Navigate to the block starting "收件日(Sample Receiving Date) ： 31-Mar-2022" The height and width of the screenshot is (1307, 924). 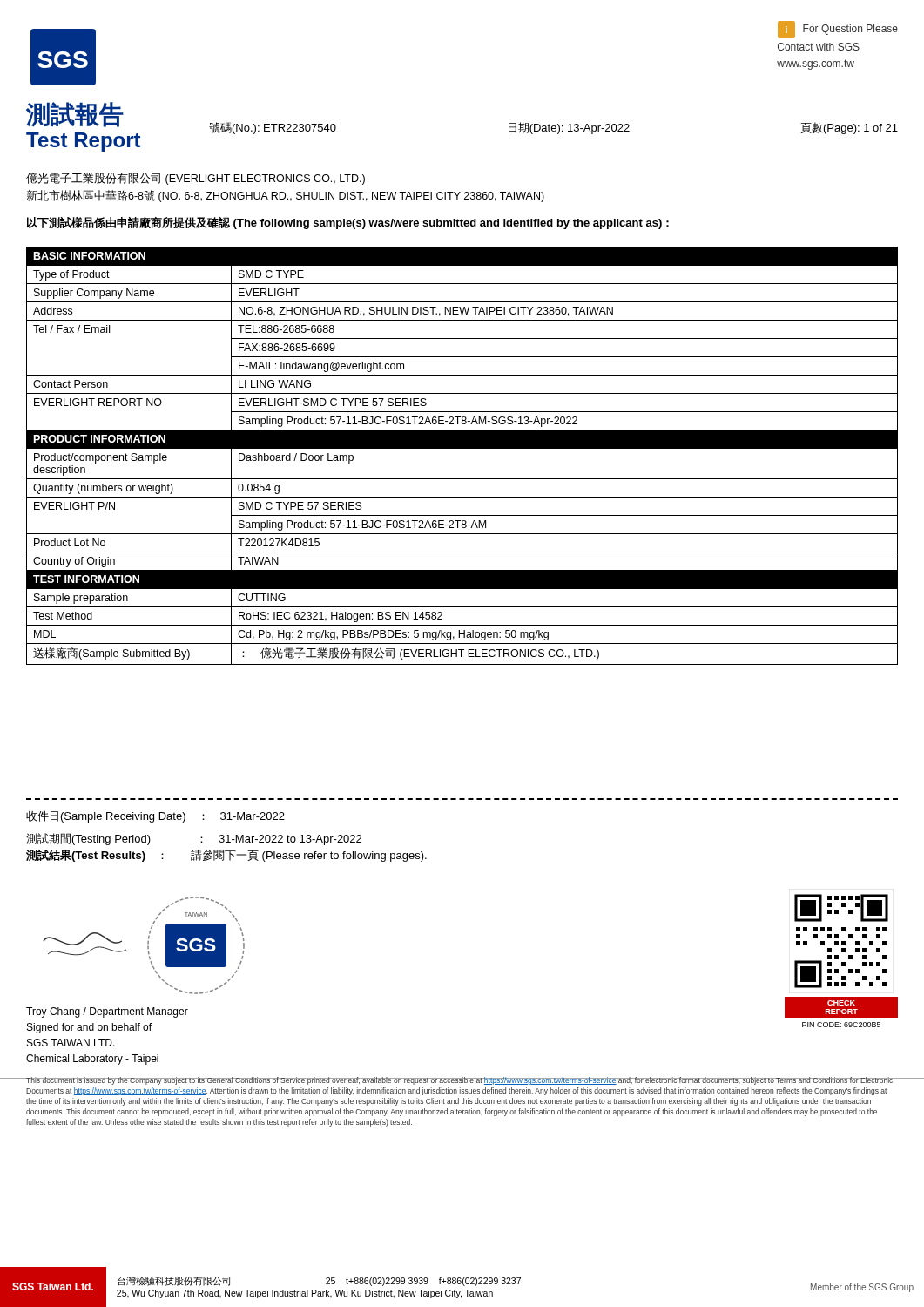194,827
